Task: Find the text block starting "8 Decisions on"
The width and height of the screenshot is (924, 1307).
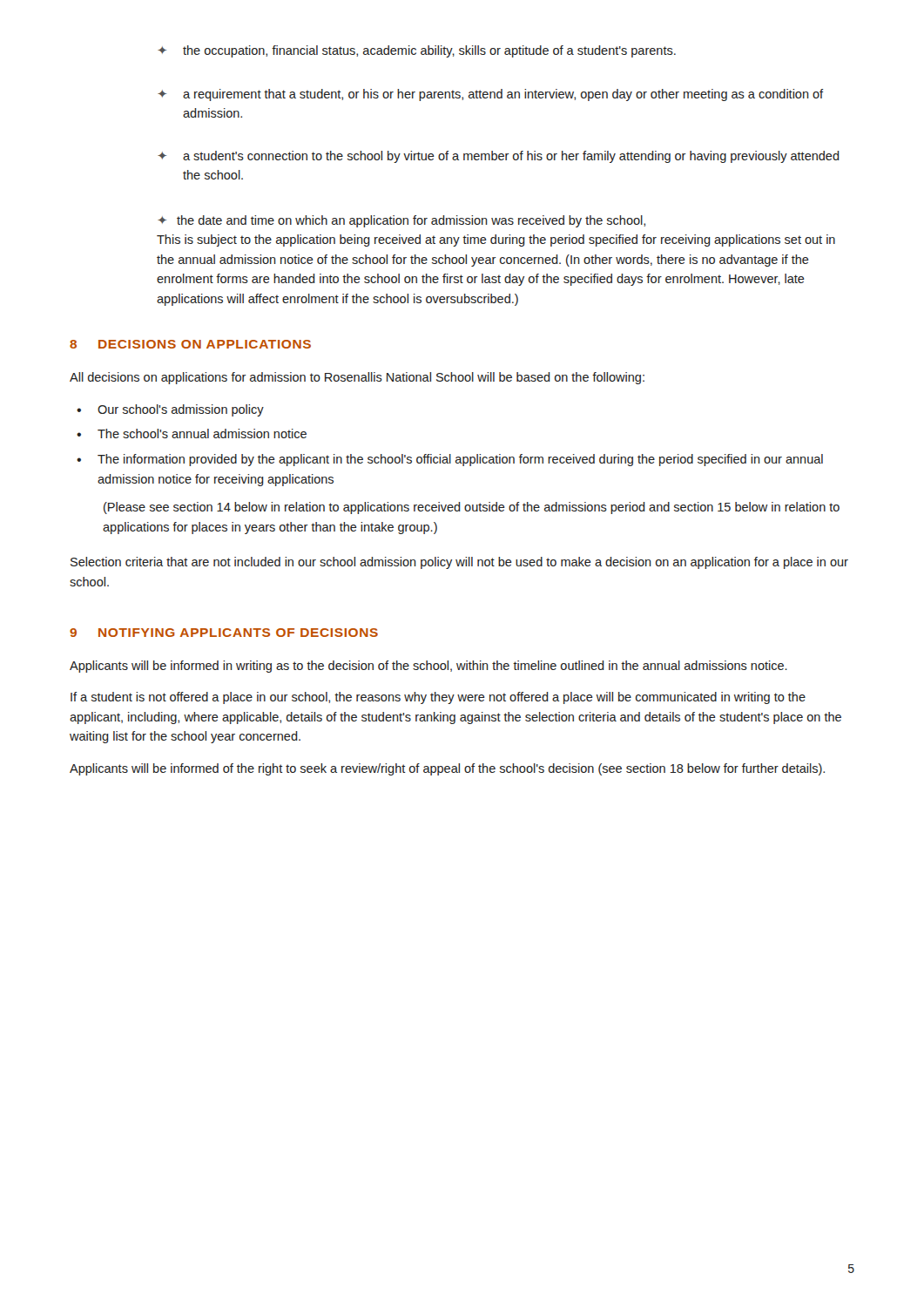Action: (x=191, y=344)
